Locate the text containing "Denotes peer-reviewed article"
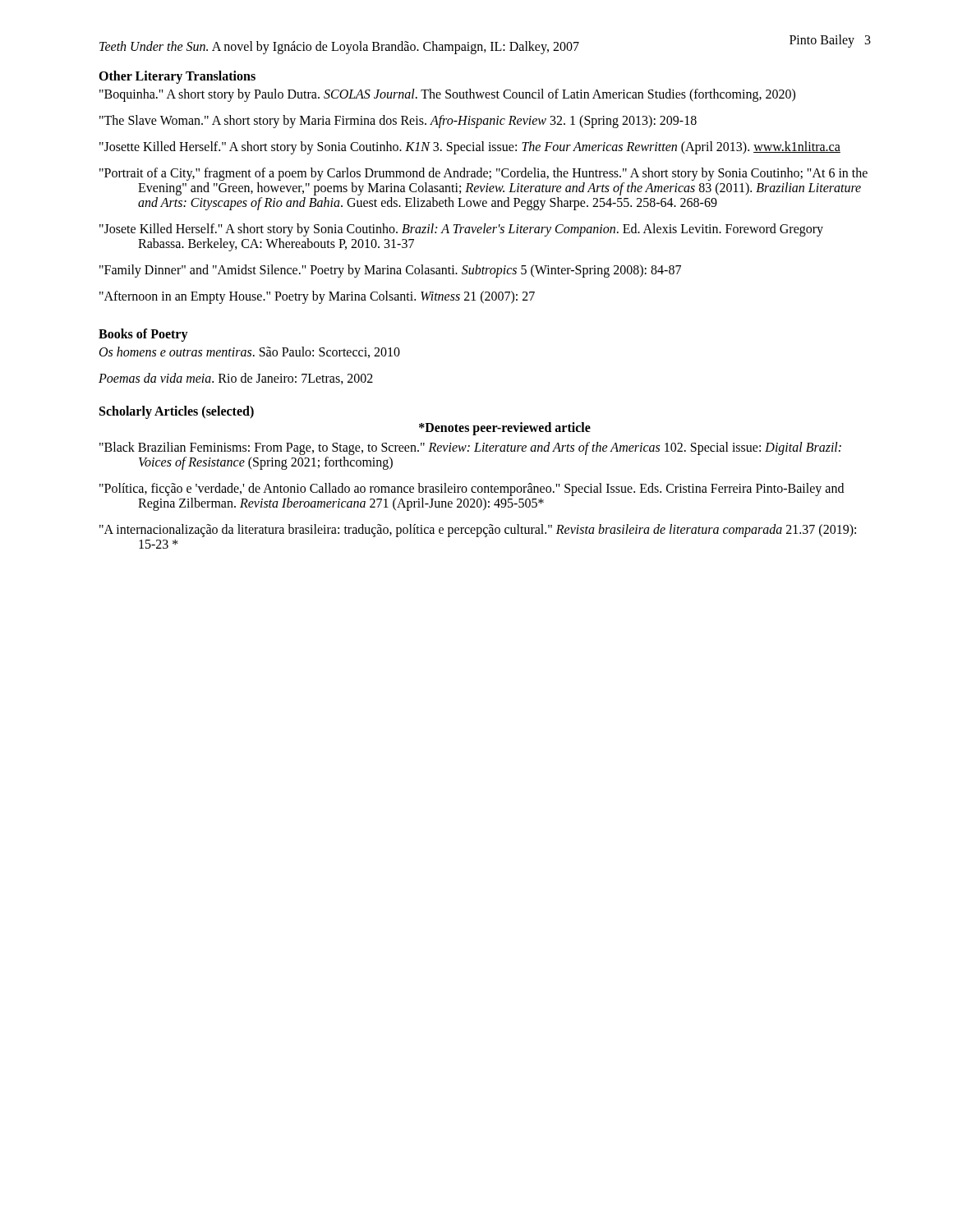The height and width of the screenshot is (1232, 953). (x=504, y=428)
